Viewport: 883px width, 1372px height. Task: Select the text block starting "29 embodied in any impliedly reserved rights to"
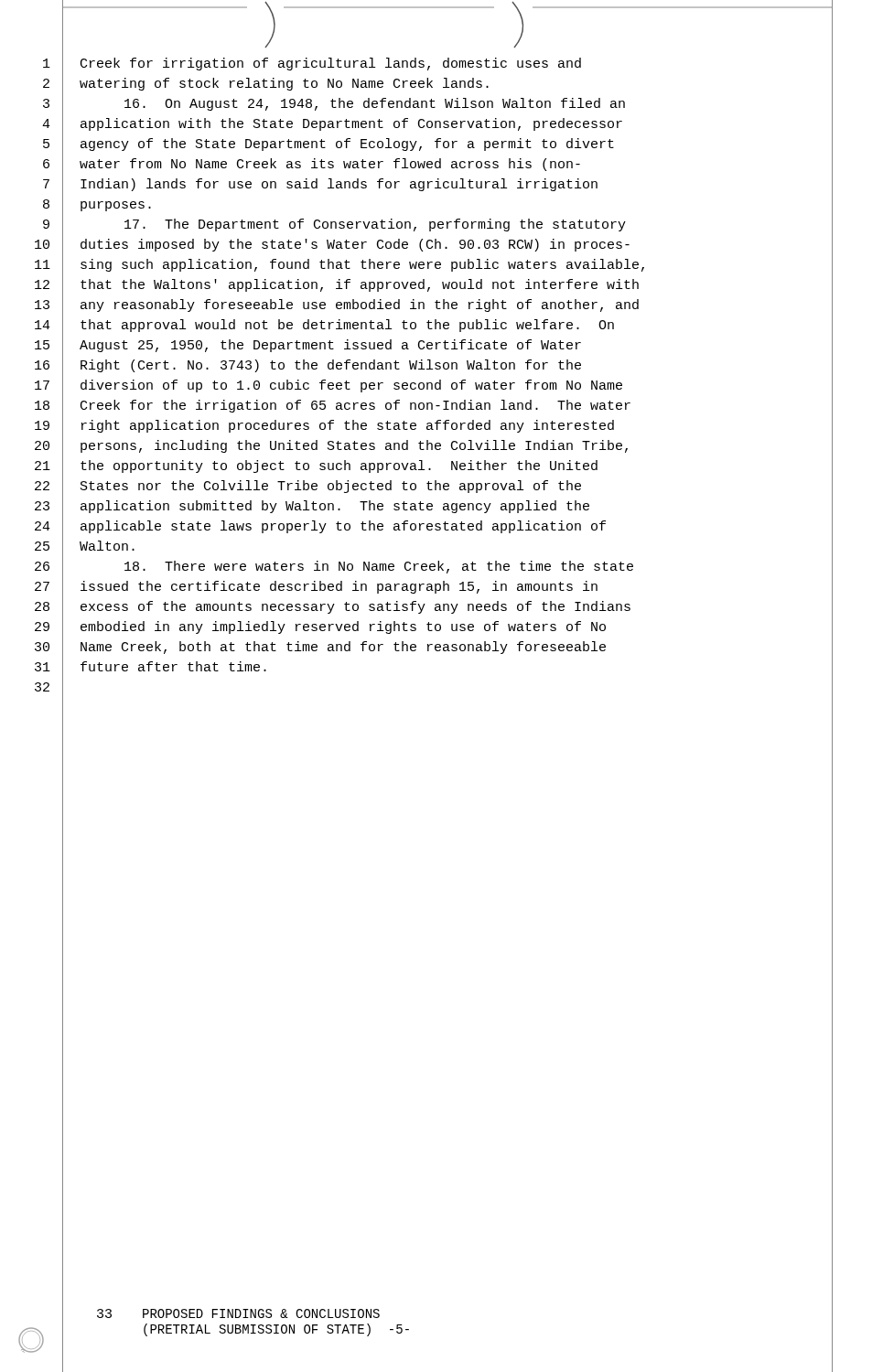click(442, 628)
